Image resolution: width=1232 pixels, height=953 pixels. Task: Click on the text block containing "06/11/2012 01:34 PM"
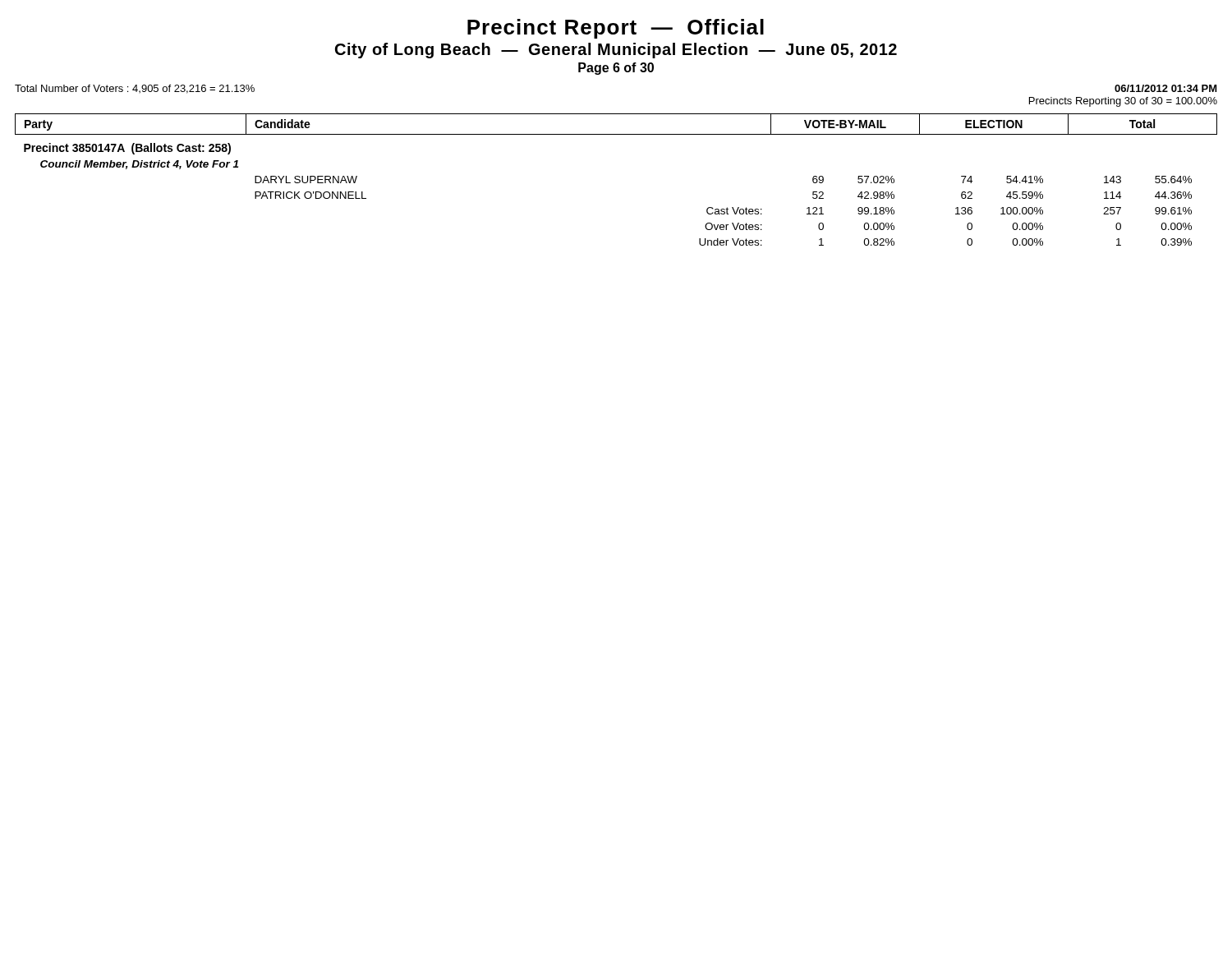pyautogui.click(x=1123, y=94)
